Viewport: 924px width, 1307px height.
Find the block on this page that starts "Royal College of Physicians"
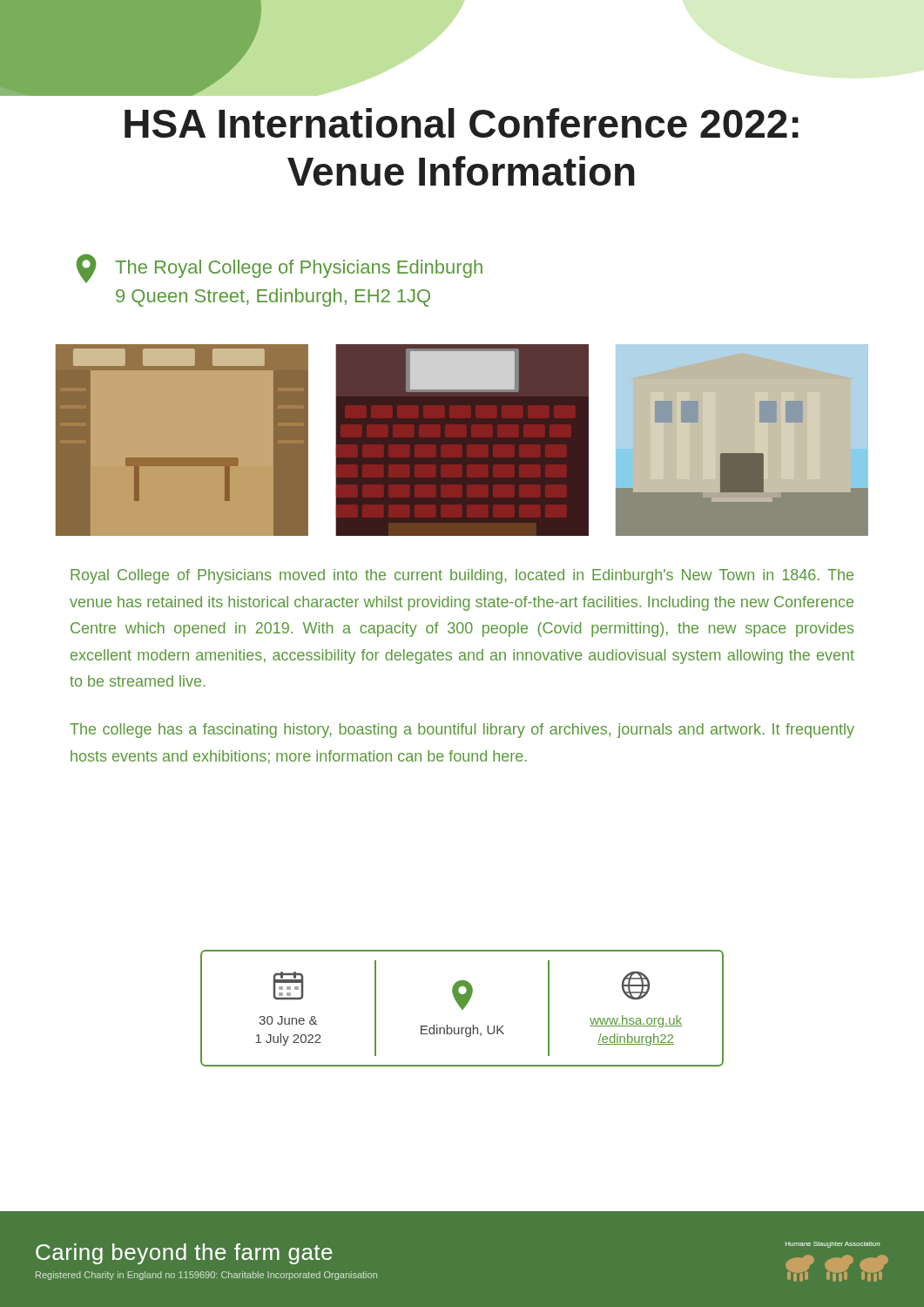[462, 666]
